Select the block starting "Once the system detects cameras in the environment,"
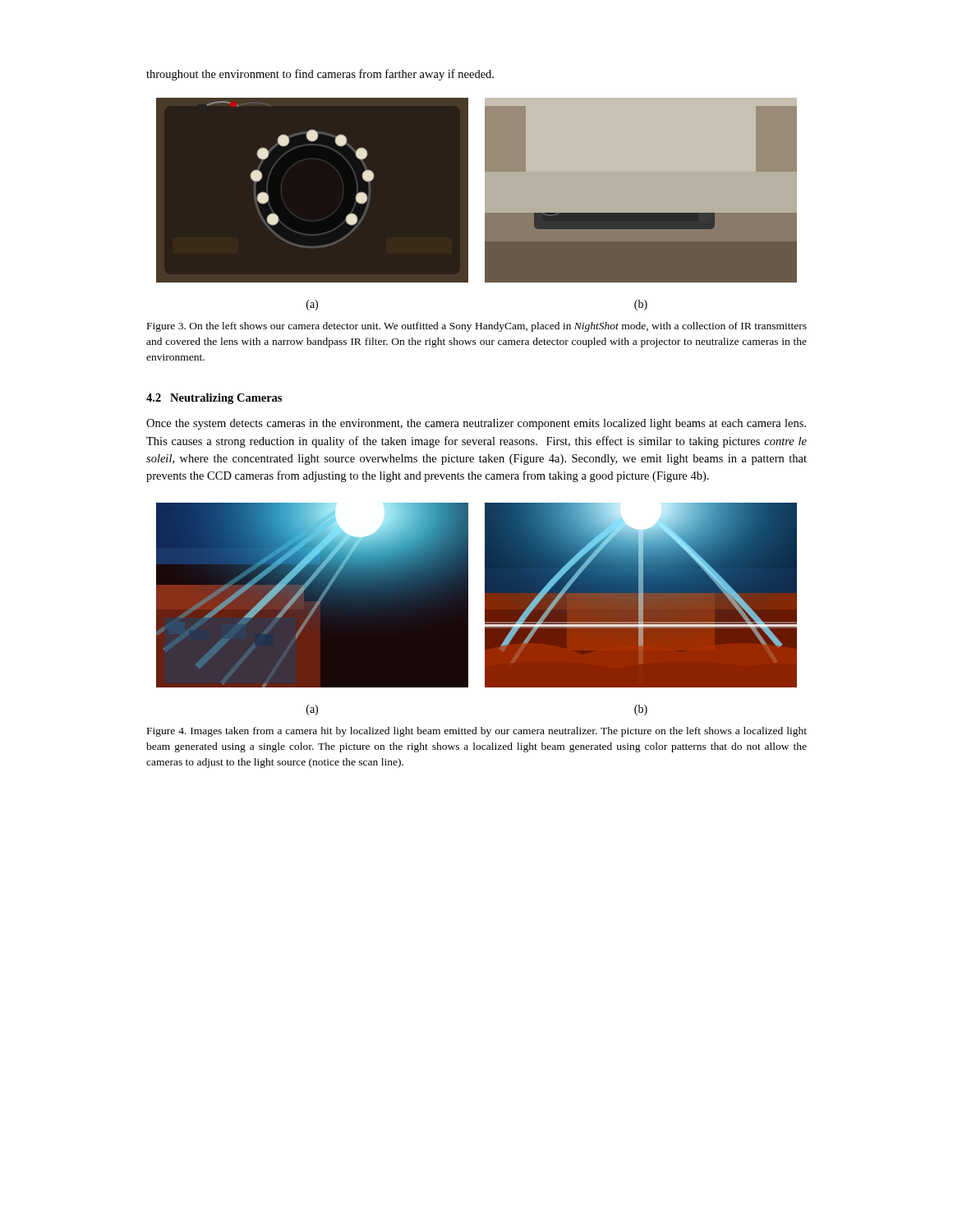 point(476,449)
